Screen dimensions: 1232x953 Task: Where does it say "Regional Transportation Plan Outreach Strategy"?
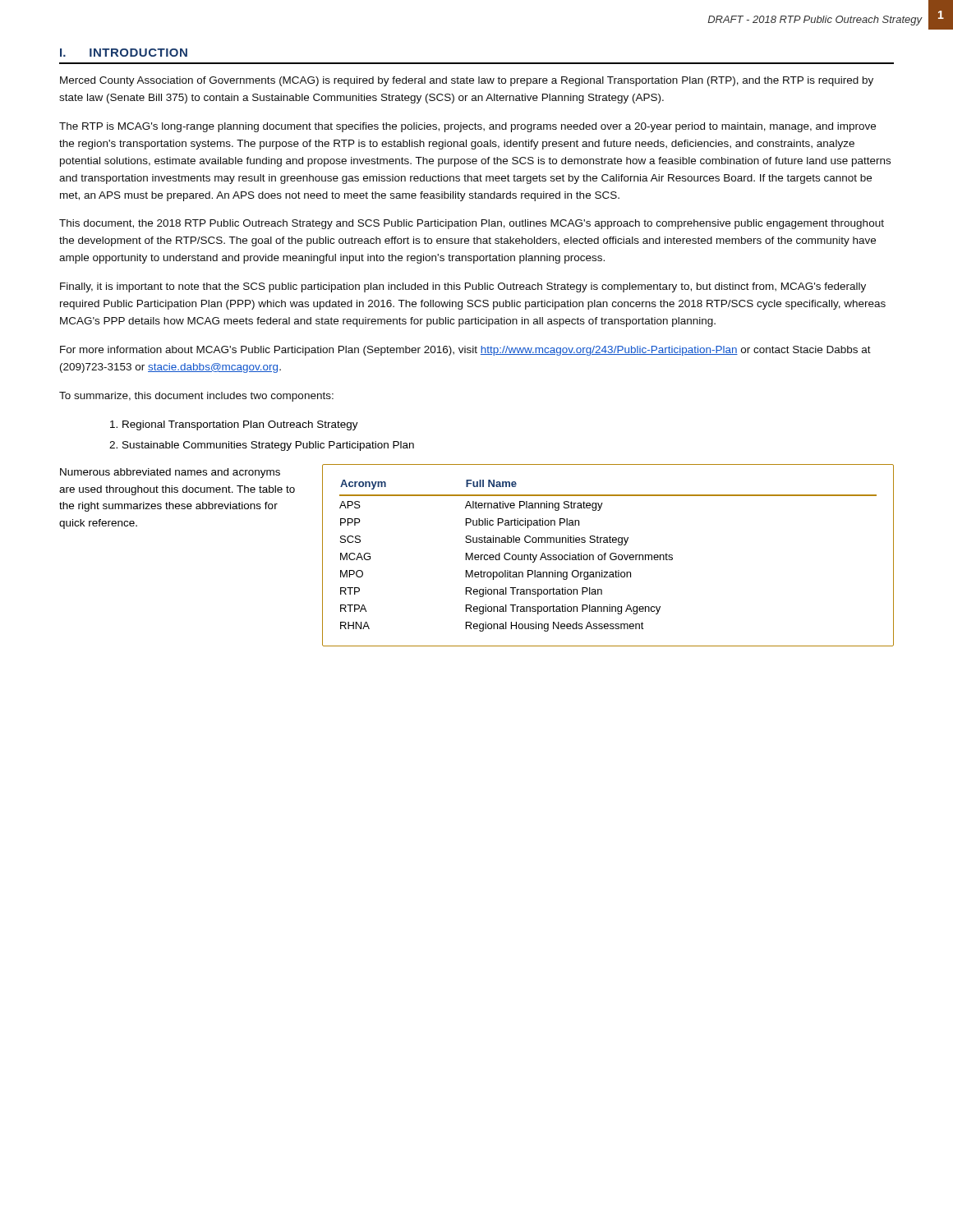240,424
